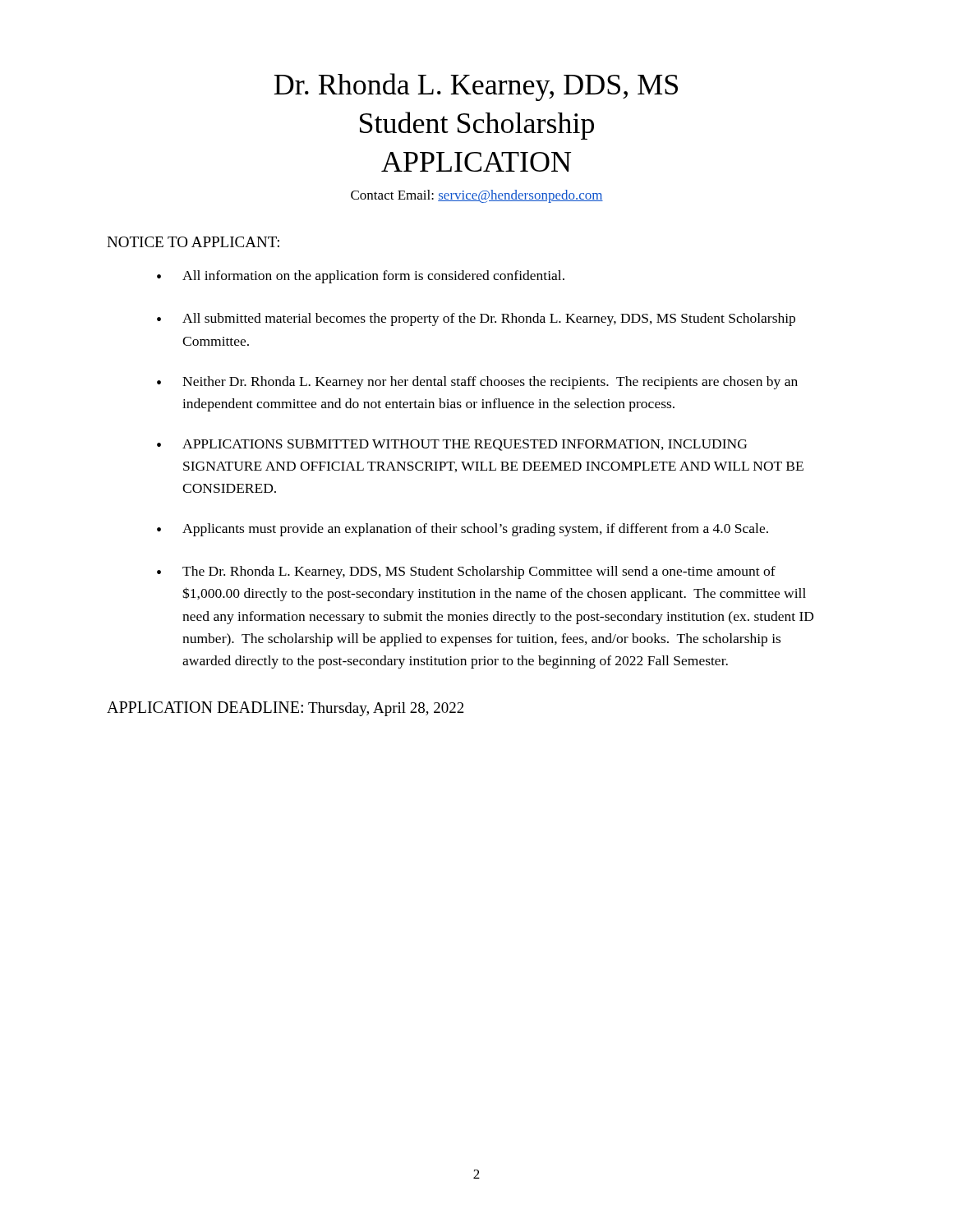The width and height of the screenshot is (953, 1232).
Task: Locate the list item that reads "• All submitted material becomes the property"
Action: (493, 330)
